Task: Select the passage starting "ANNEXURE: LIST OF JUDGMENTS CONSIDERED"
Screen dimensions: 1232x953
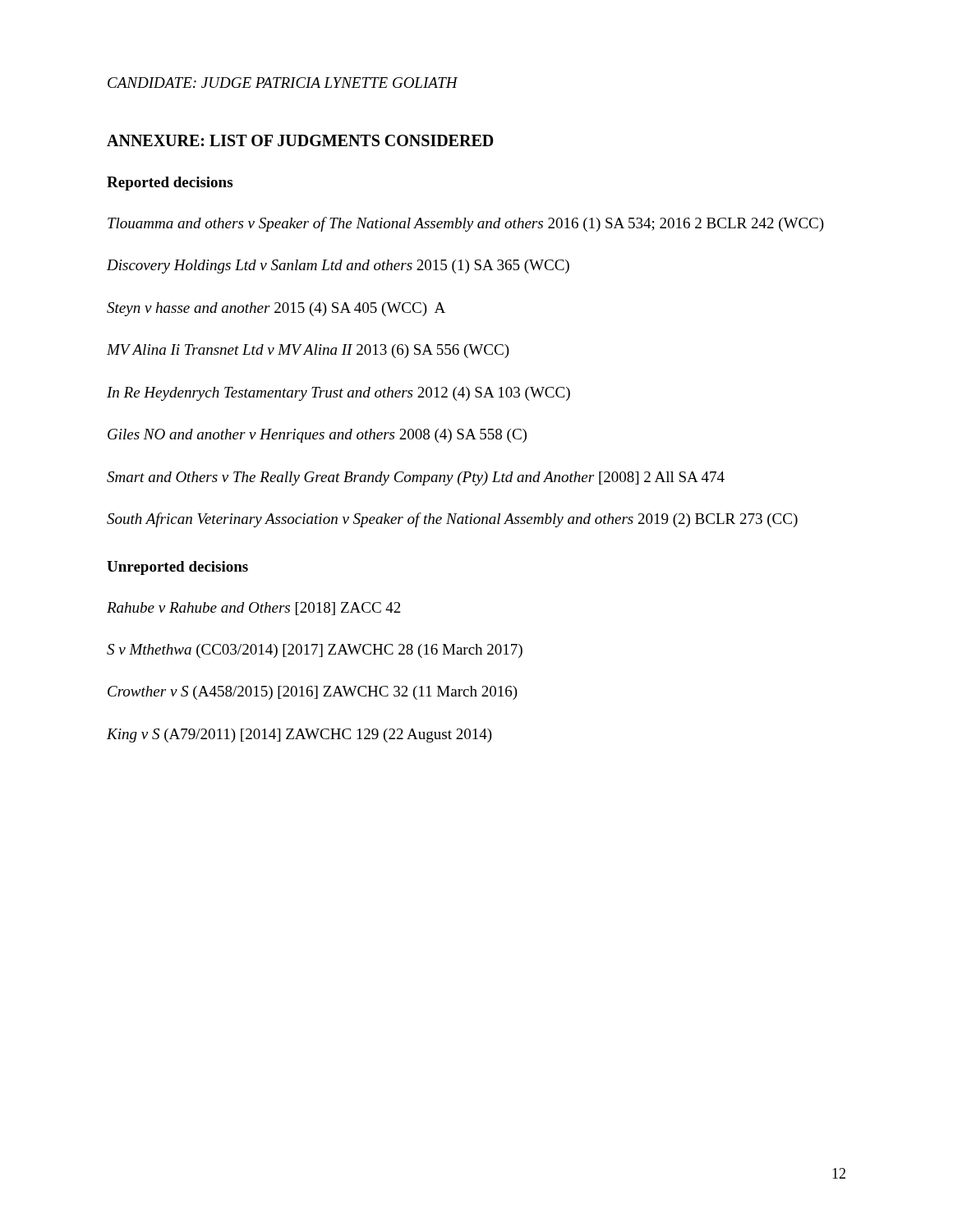Action: click(300, 140)
